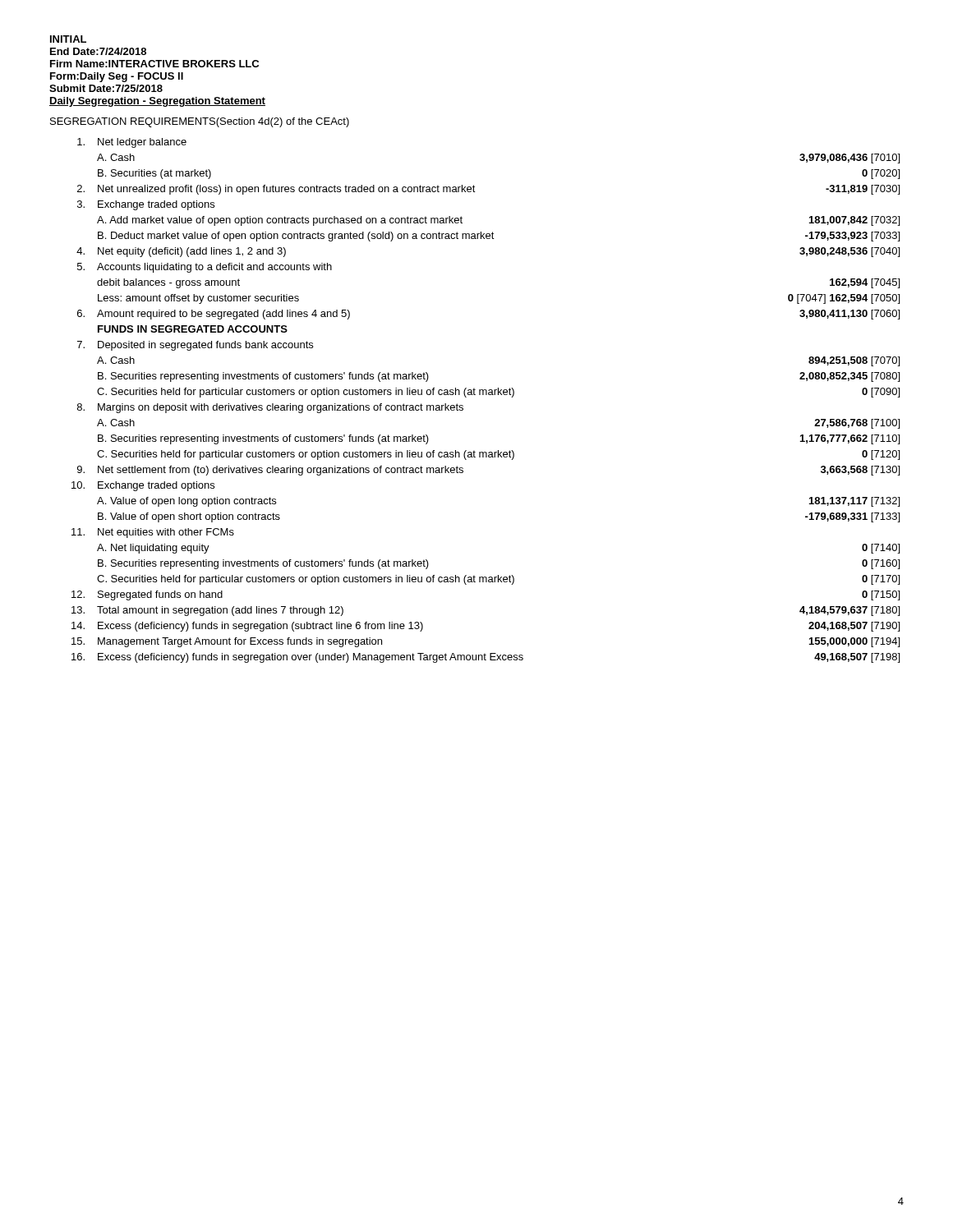The width and height of the screenshot is (953, 1232).
Task: Select the text starting "2. Net unrealized"
Action: click(x=476, y=188)
